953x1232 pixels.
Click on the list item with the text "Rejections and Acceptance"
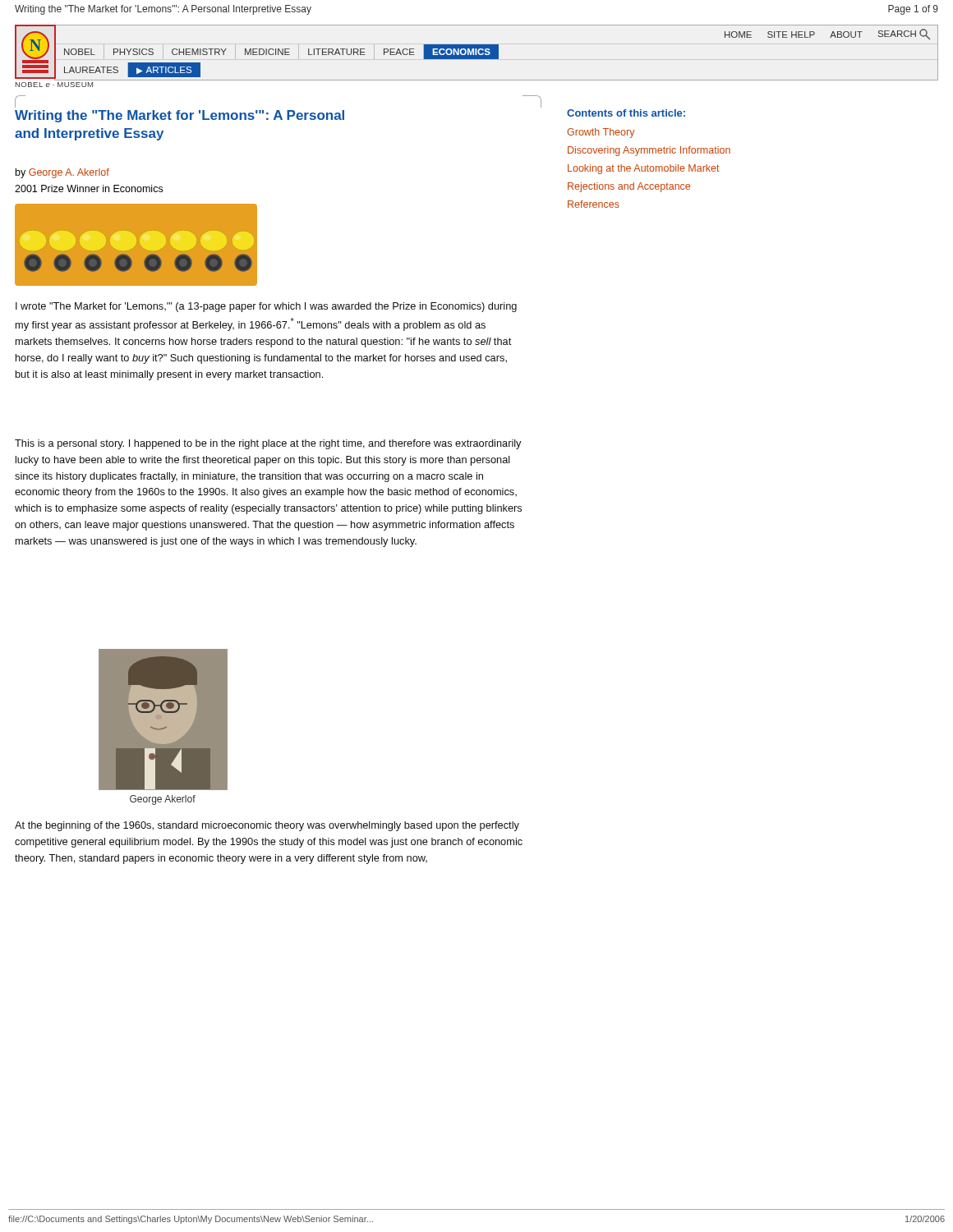(629, 186)
